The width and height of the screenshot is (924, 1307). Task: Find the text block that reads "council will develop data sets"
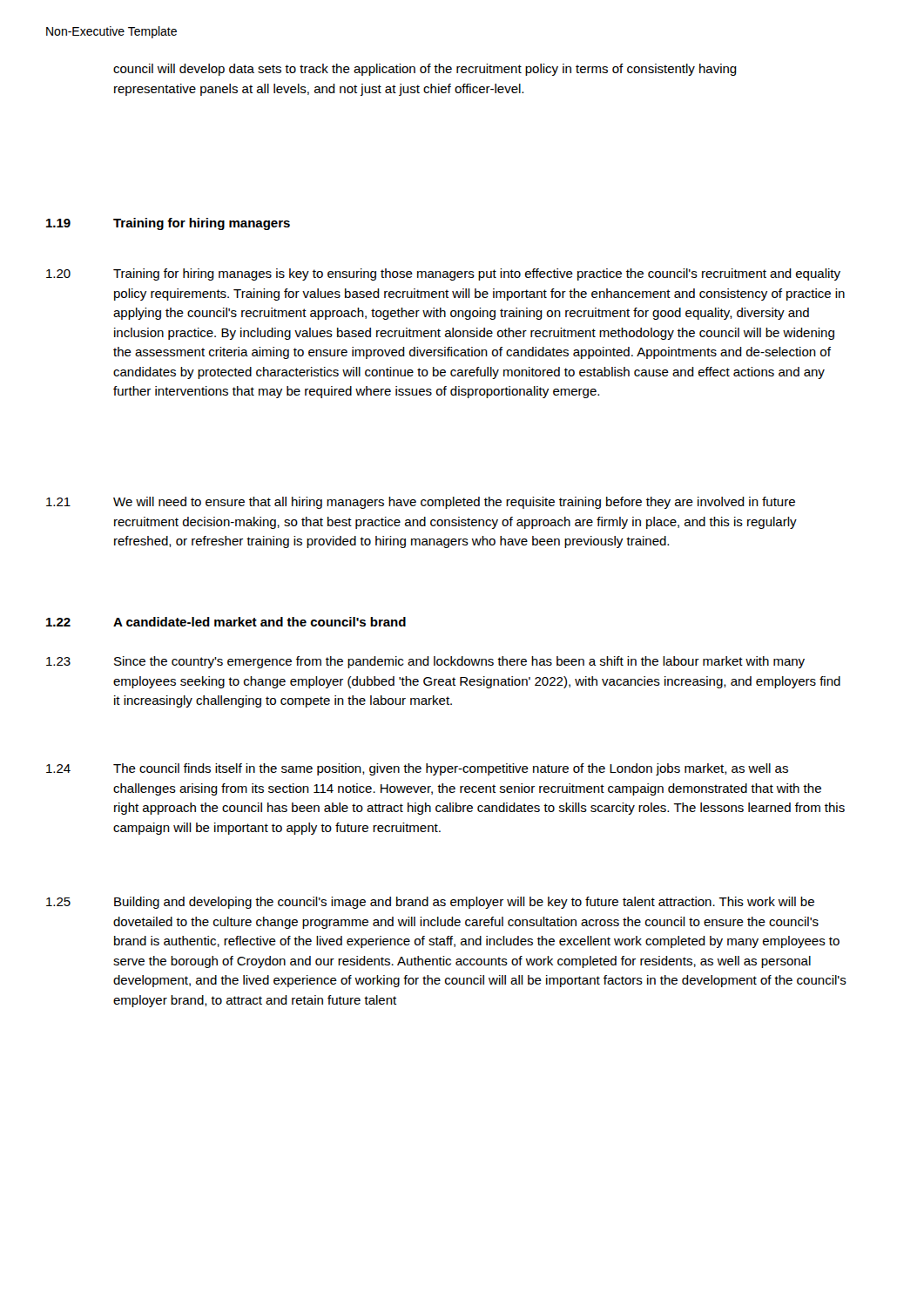425,78
